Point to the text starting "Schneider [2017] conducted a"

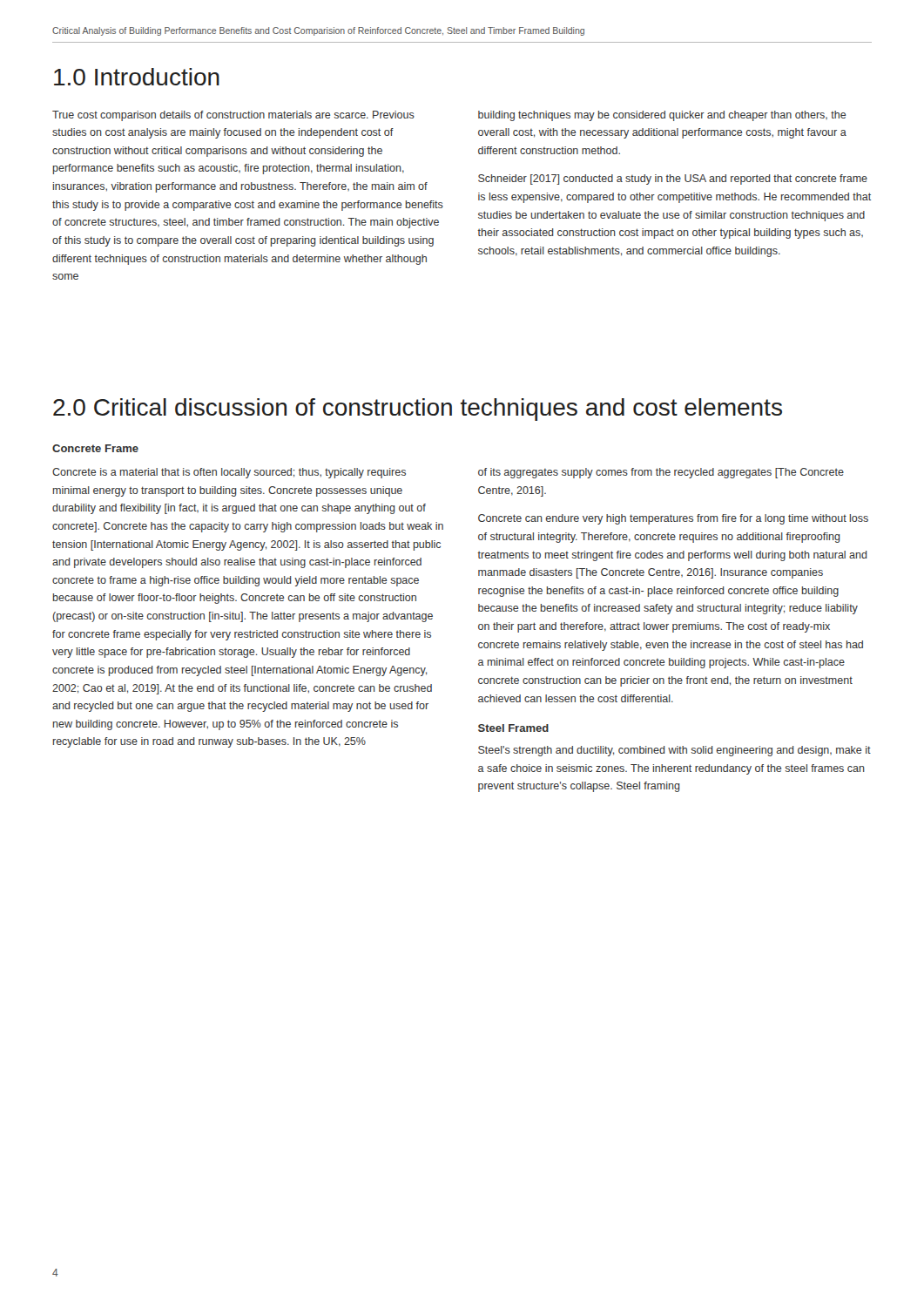(x=674, y=215)
